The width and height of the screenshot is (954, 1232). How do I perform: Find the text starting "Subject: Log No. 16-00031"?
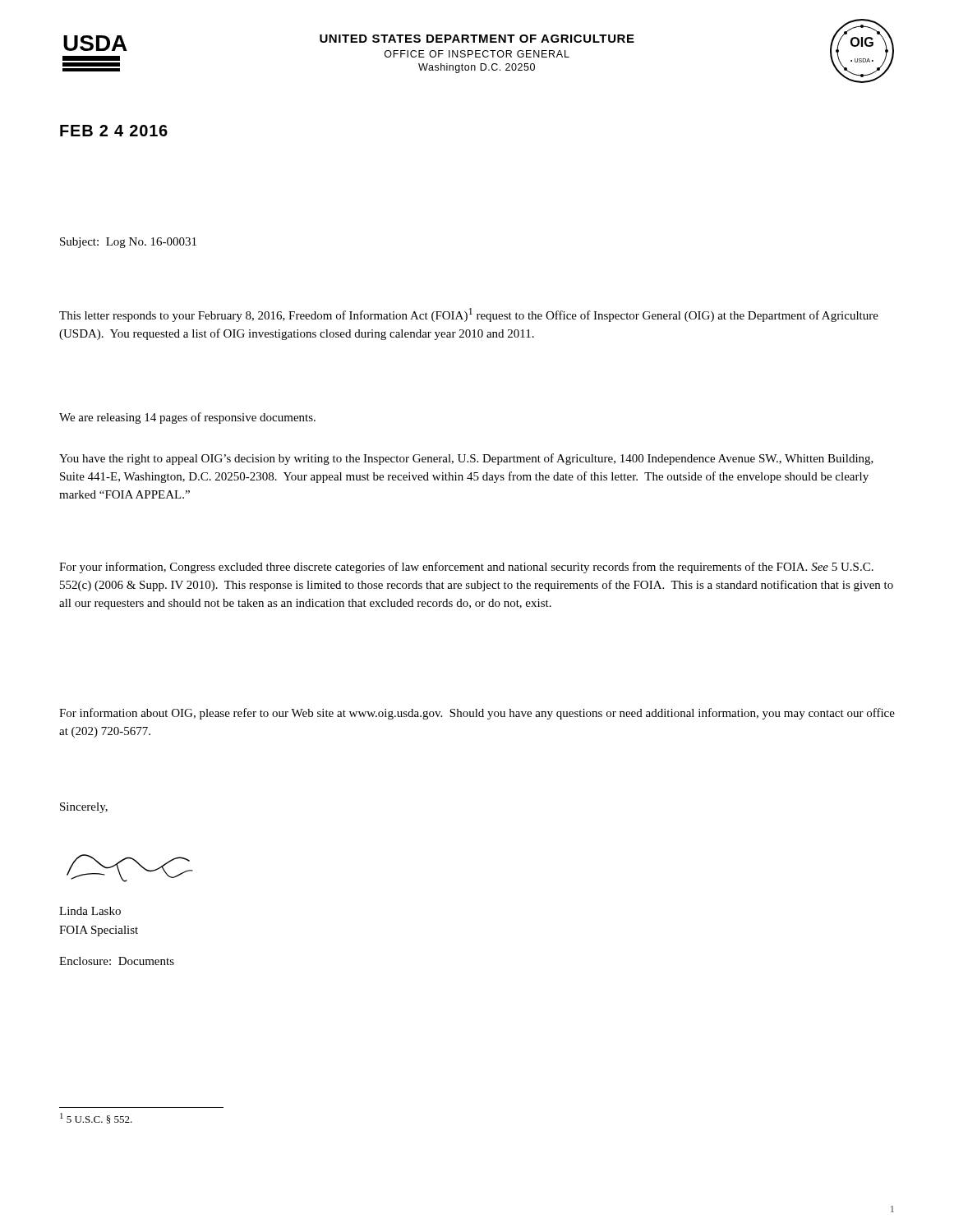coord(128,241)
